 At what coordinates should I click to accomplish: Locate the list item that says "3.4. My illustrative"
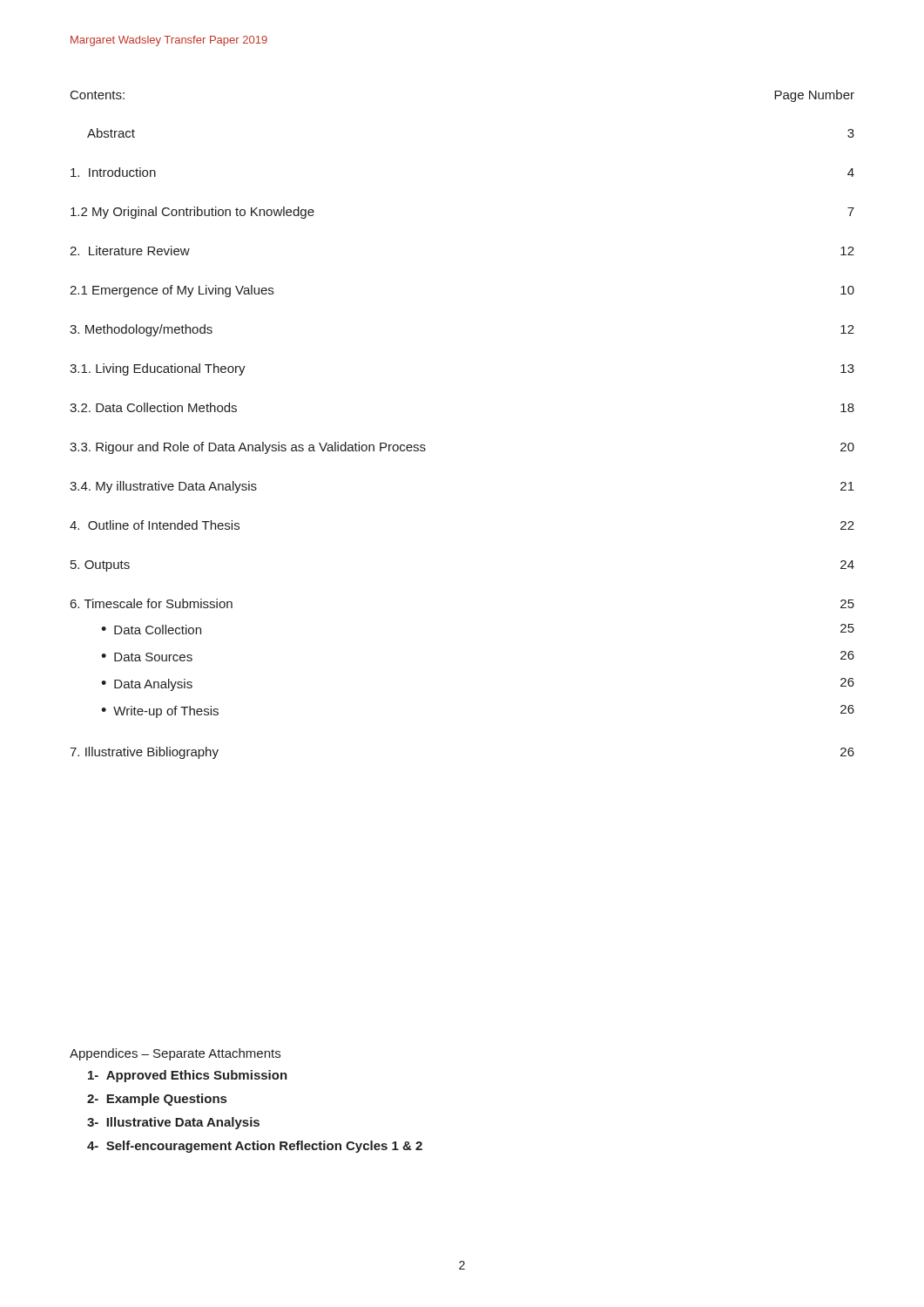coord(168,487)
